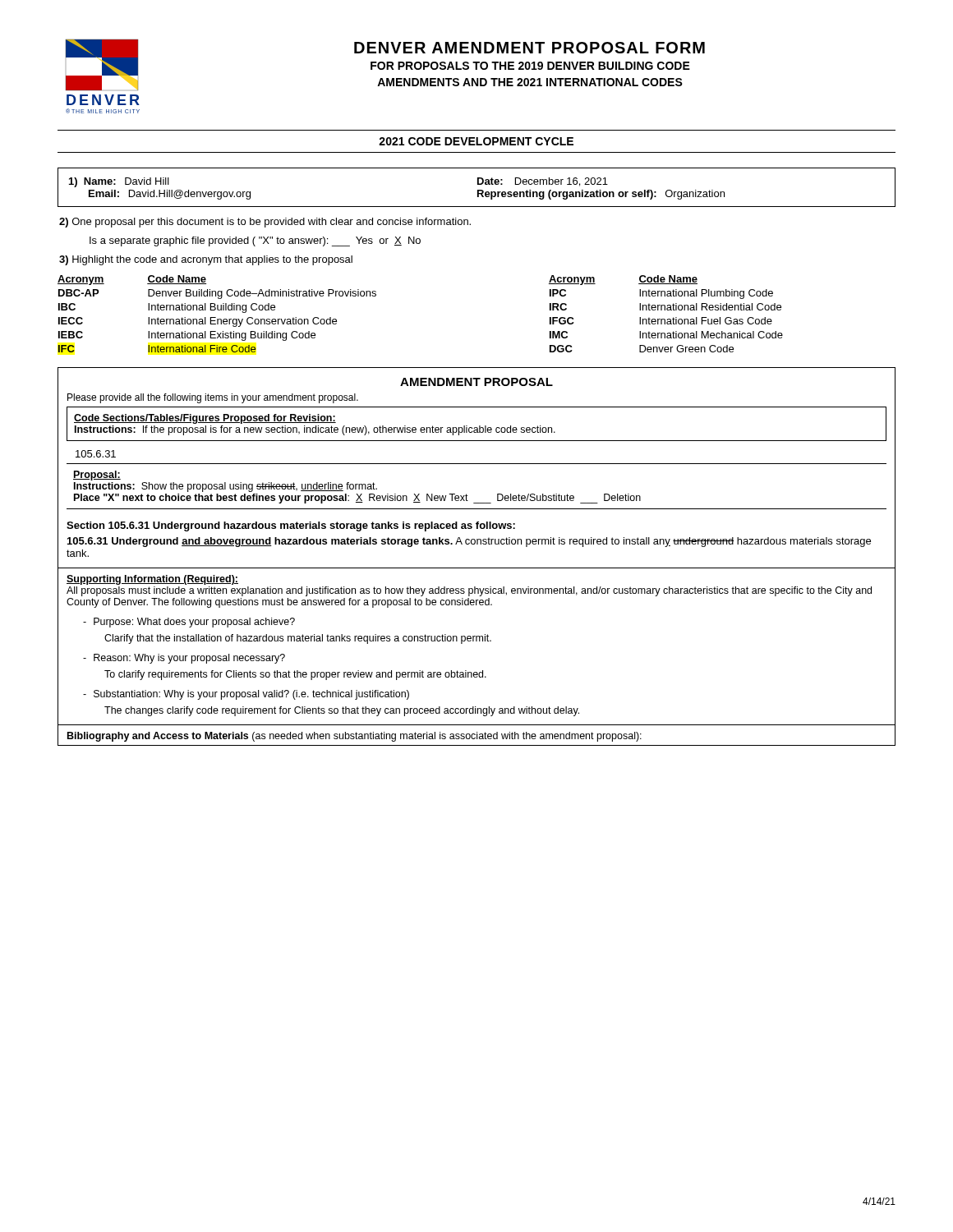Select the text block that says "Clarify that the installation of hazardous material"
Screen dimensions: 1232x953
[298, 638]
